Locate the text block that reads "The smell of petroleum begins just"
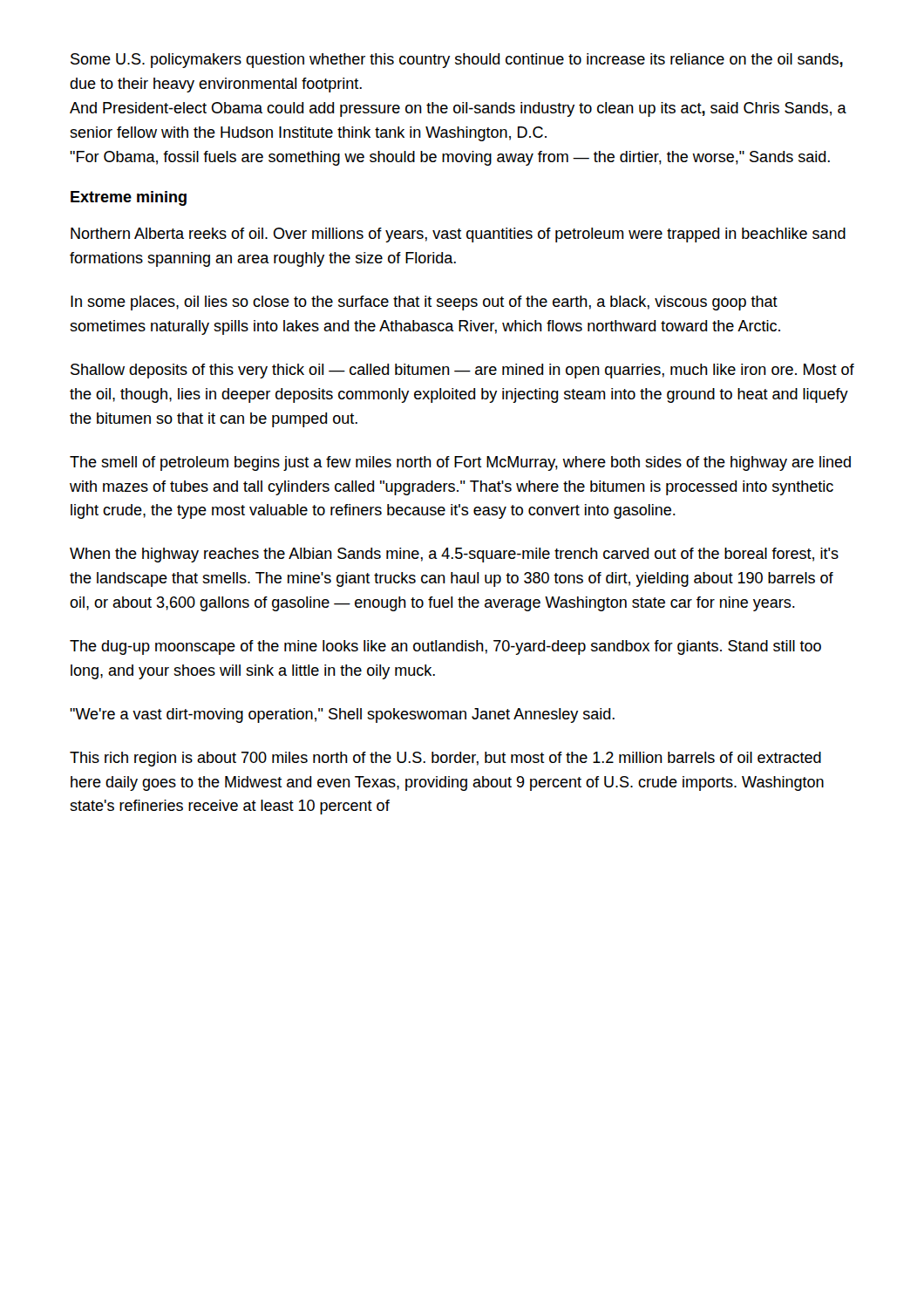The width and height of the screenshot is (924, 1308). tap(462, 487)
